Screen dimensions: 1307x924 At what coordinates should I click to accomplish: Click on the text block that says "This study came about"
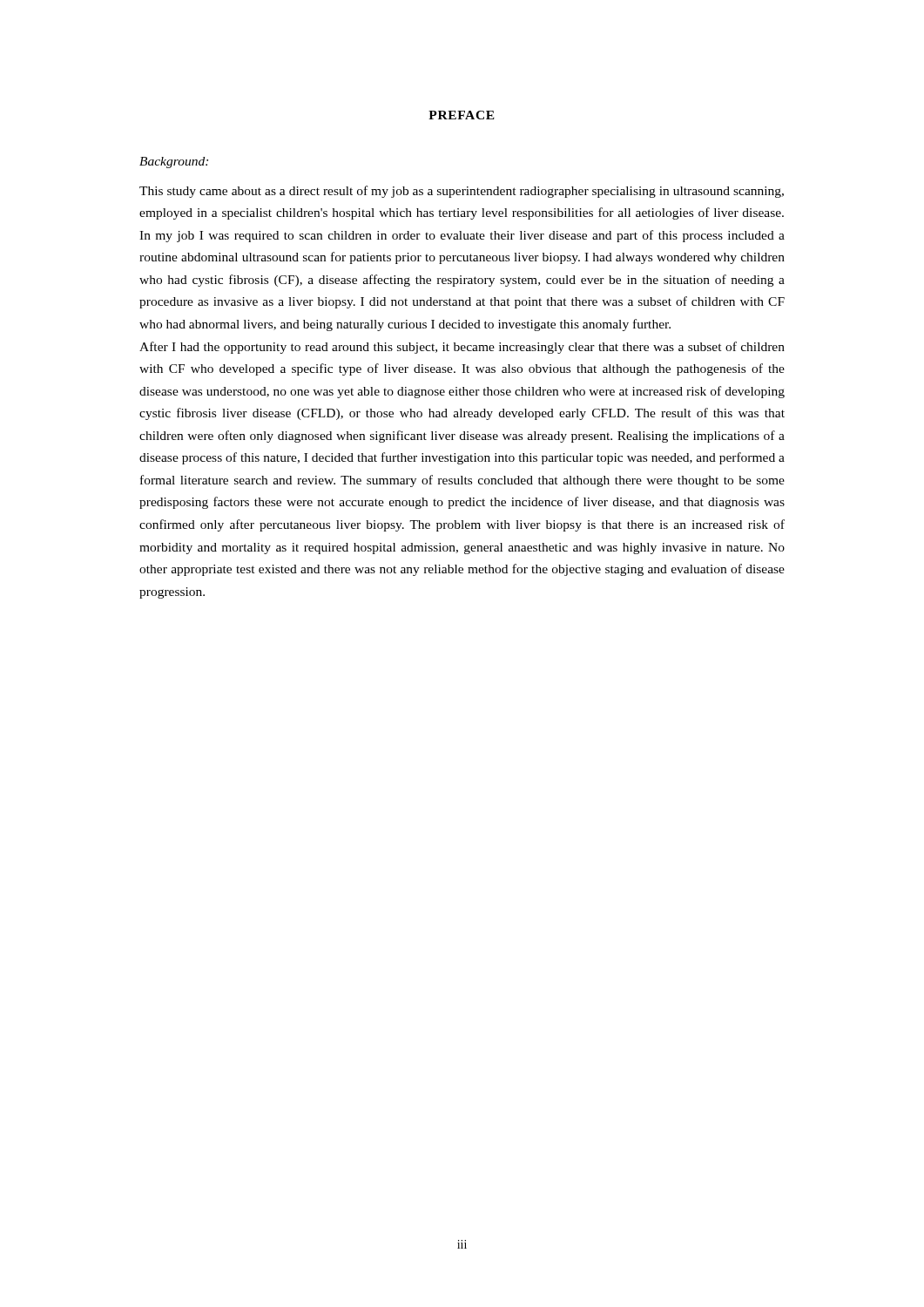click(462, 257)
